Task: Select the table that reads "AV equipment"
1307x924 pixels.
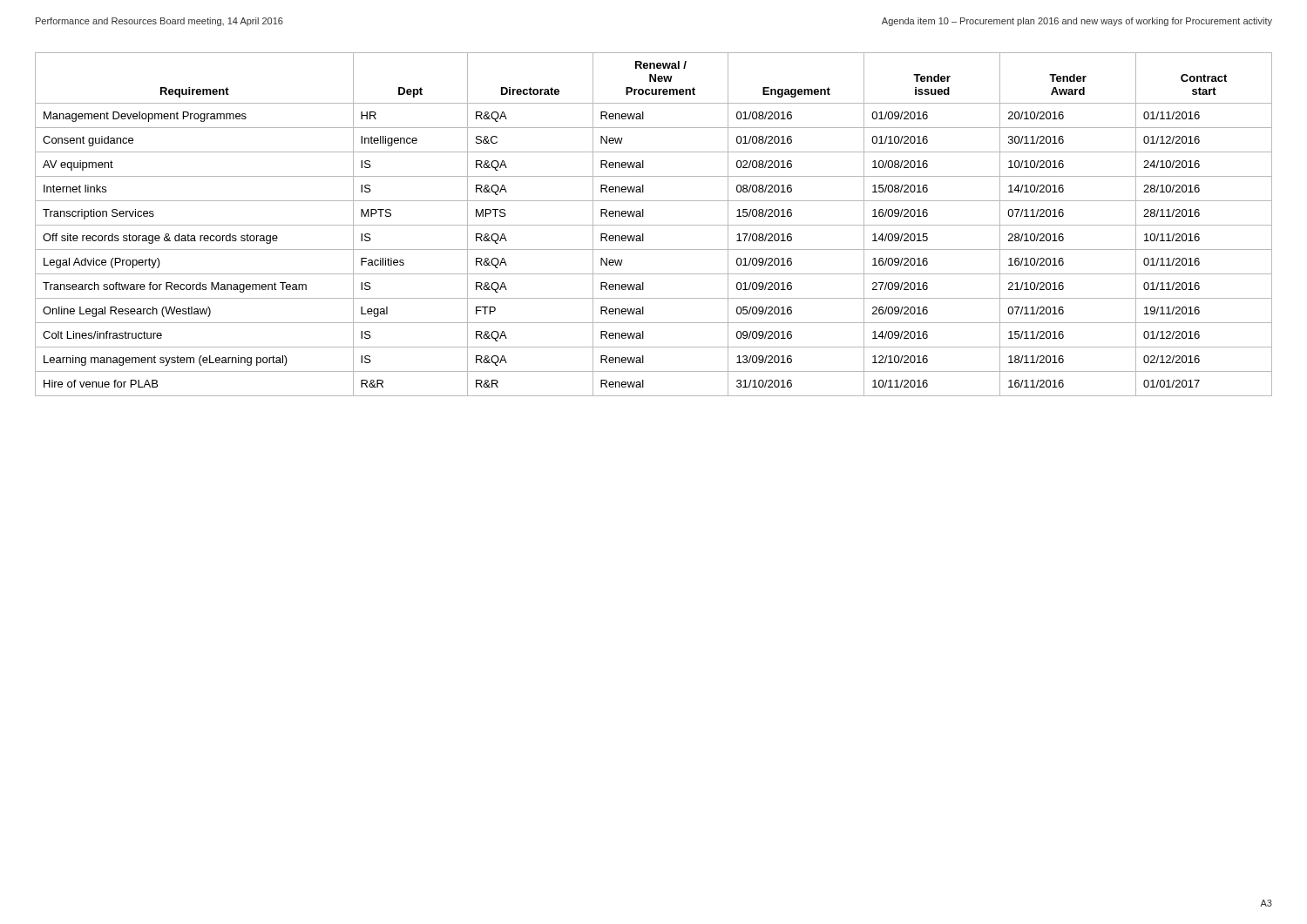Action: (654, 224)
